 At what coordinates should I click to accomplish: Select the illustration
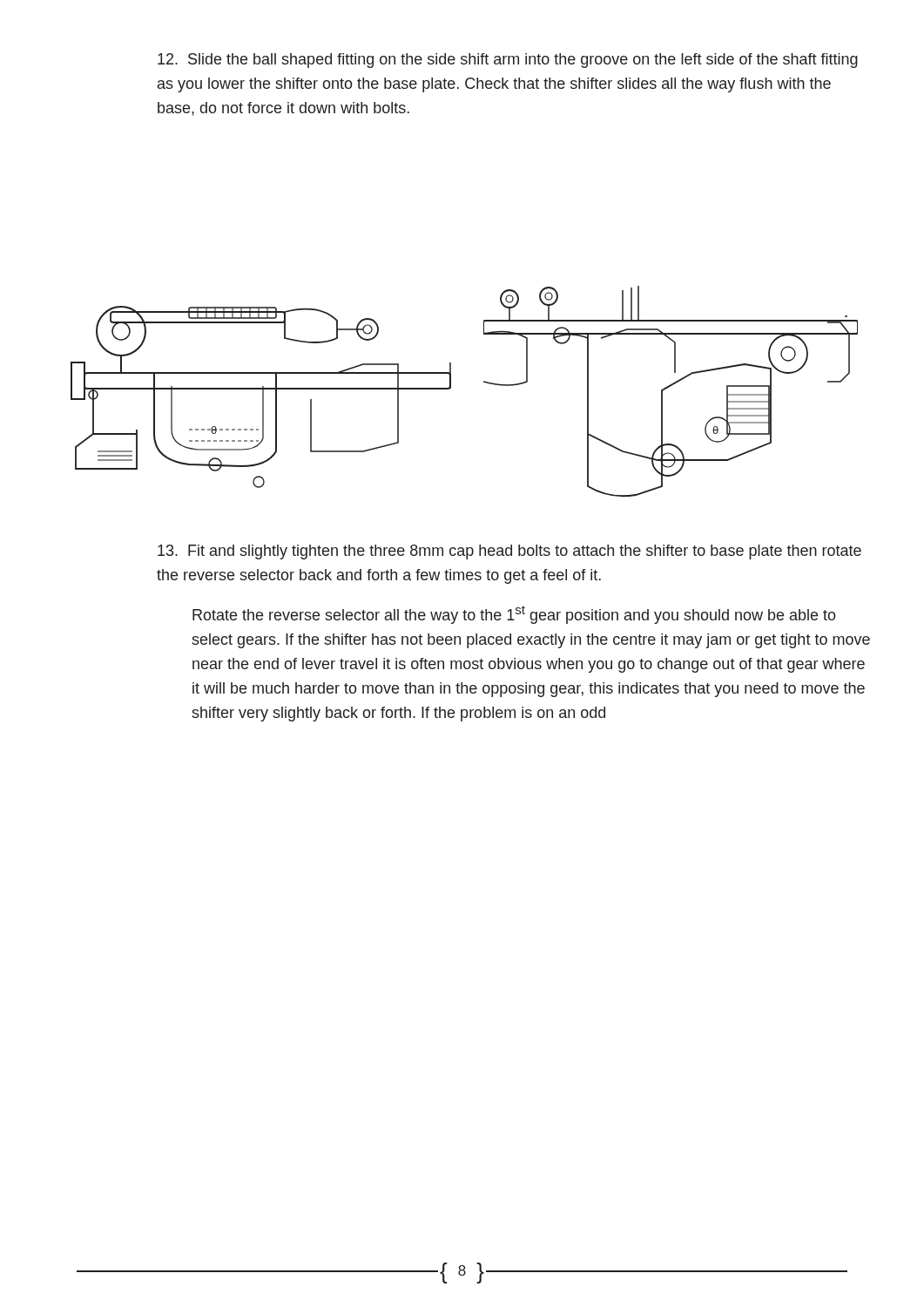(462, 381)
